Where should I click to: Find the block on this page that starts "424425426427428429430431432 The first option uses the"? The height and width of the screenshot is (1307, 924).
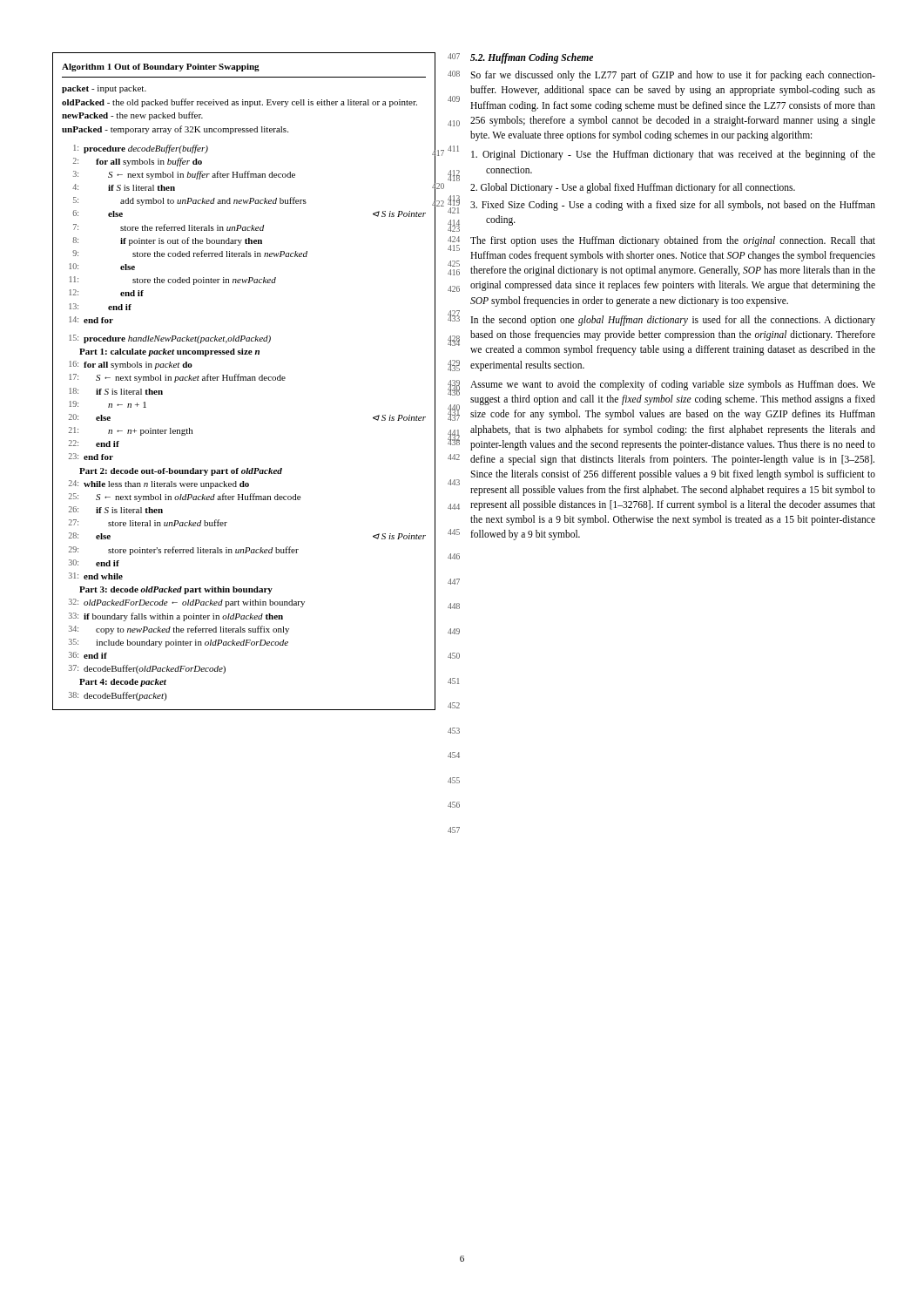click(x=673, y=271)
